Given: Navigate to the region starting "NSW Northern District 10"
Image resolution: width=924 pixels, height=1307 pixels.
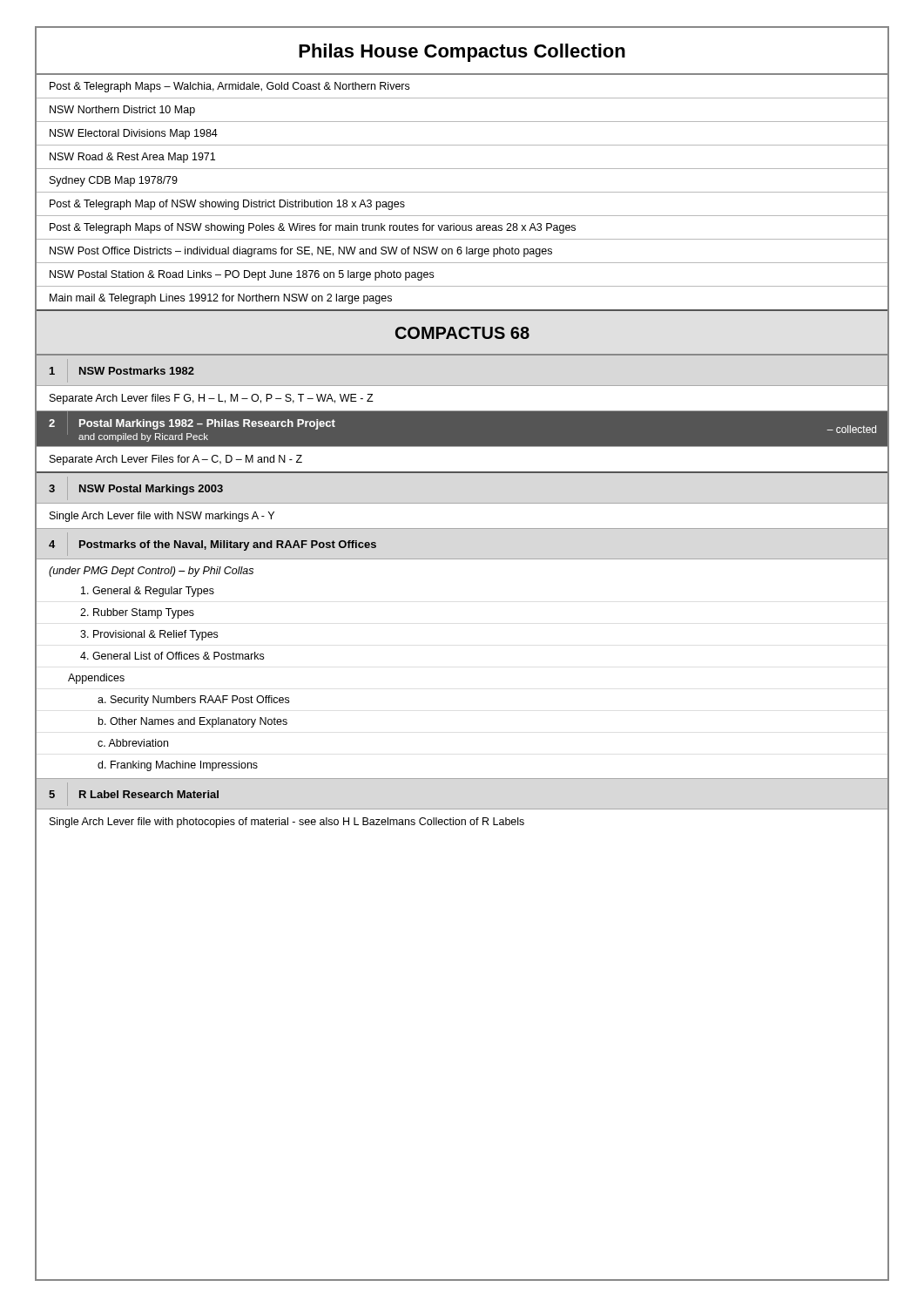Looking at the screenshot, I should pyautogui.click(x=122, y=110).
